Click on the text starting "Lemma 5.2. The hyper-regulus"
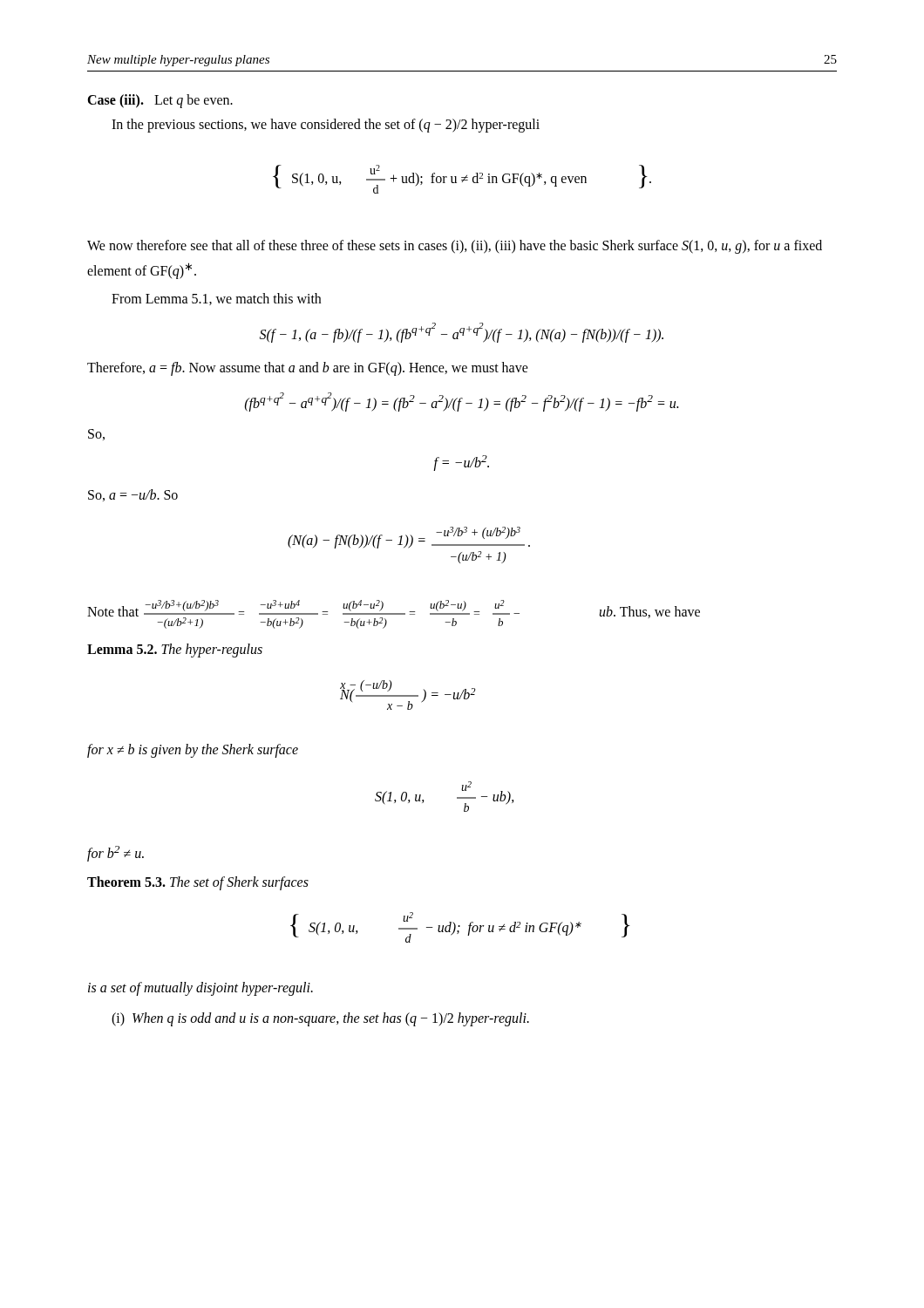This screenshot has height=1308, width=924. pos(175,649)
